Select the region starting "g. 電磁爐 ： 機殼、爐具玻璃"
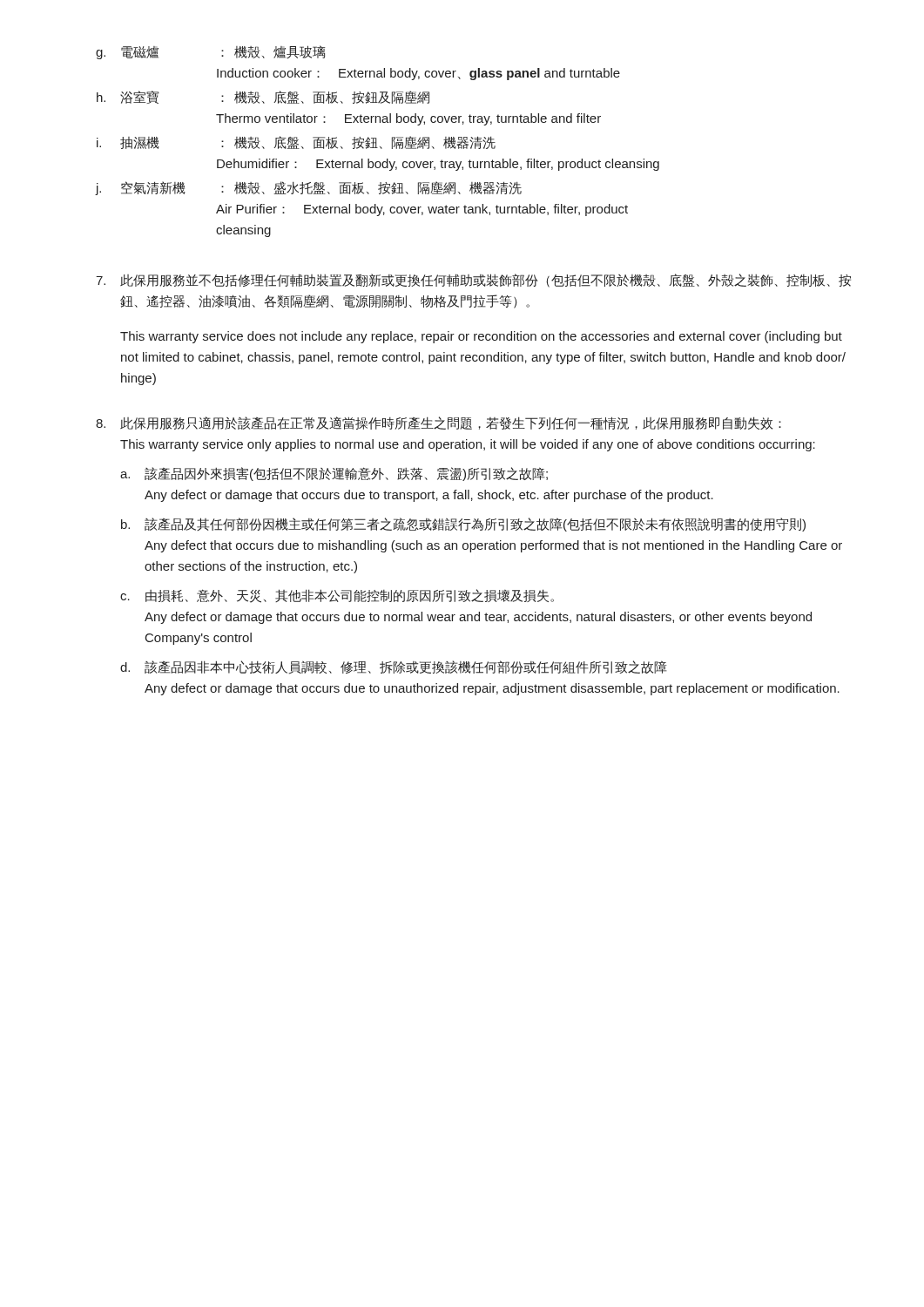This screenshot has height=1307, width=924. pos(475,63)
